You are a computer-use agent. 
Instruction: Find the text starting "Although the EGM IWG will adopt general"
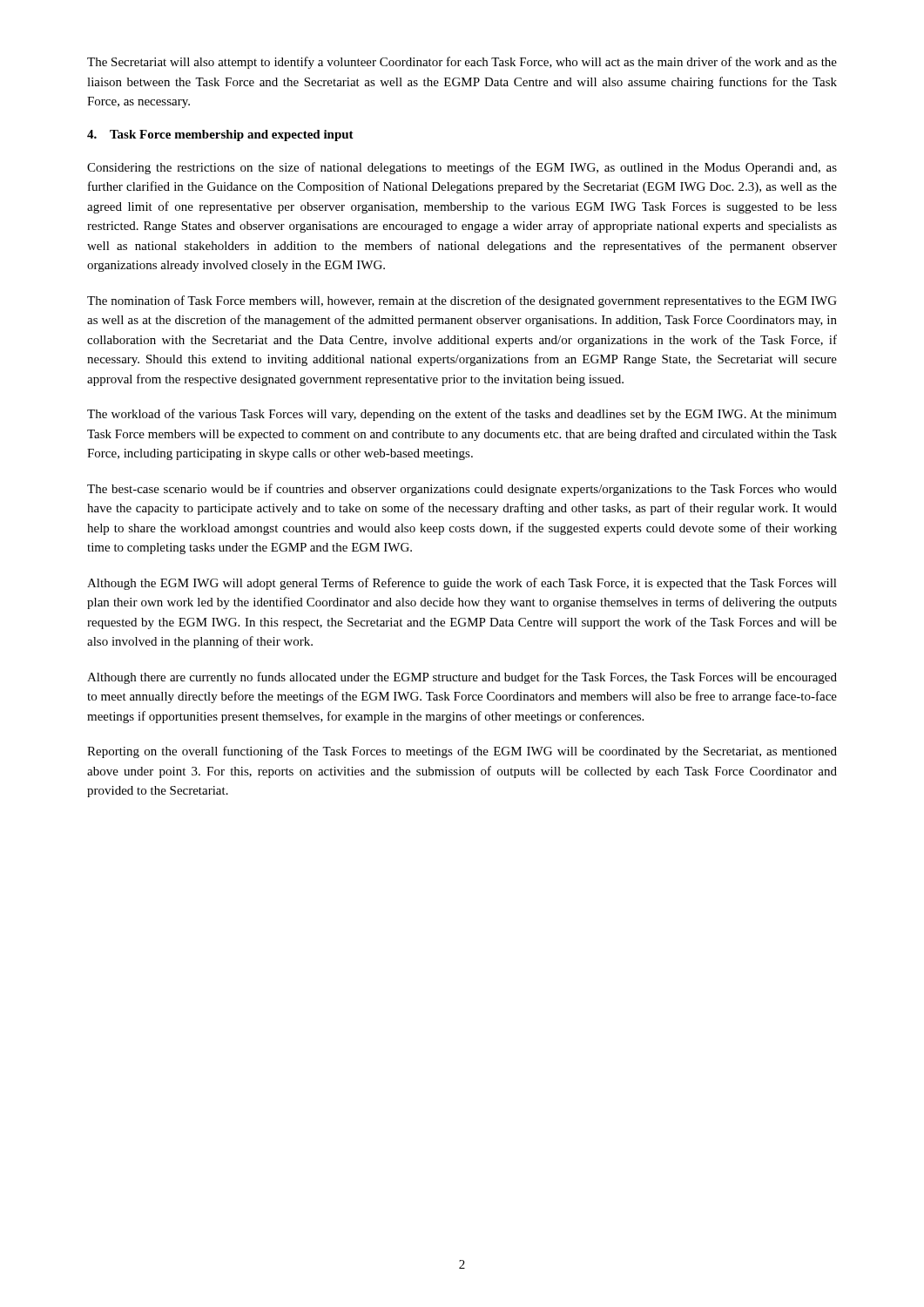[462, 612]
